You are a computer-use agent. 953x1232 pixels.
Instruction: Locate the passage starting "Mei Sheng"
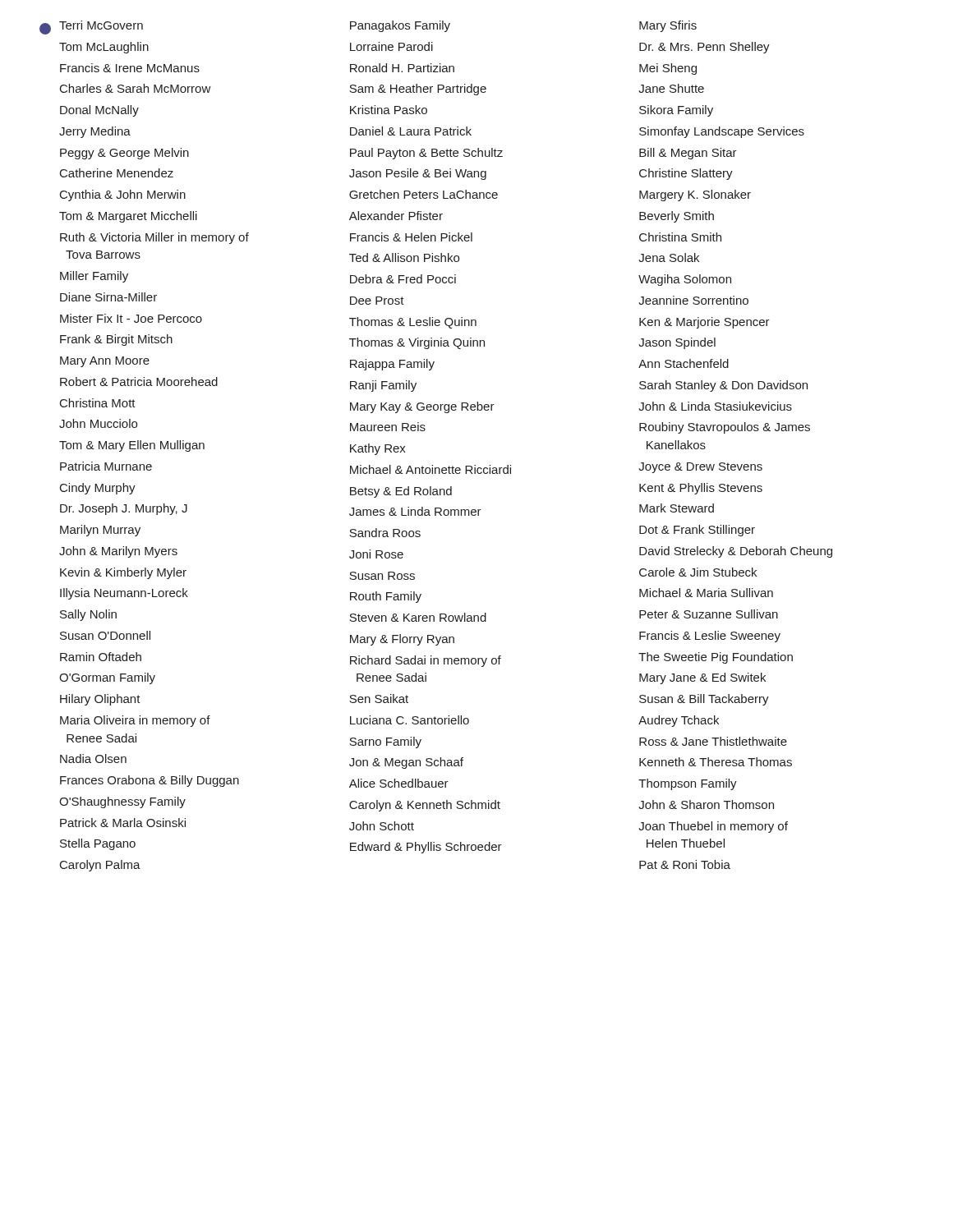(x=668, y=67)
